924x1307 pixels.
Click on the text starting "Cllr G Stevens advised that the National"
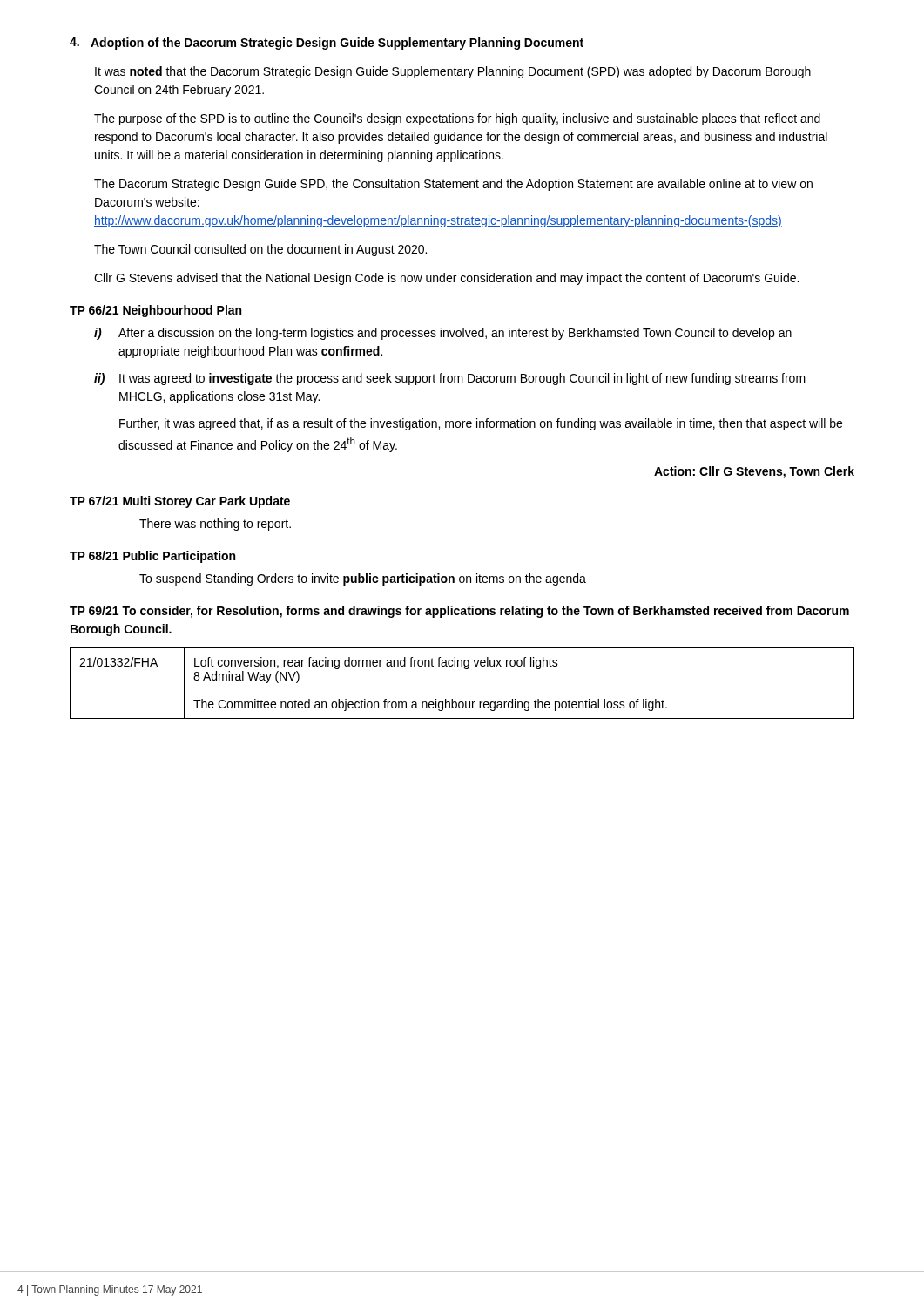click(447, 278)
